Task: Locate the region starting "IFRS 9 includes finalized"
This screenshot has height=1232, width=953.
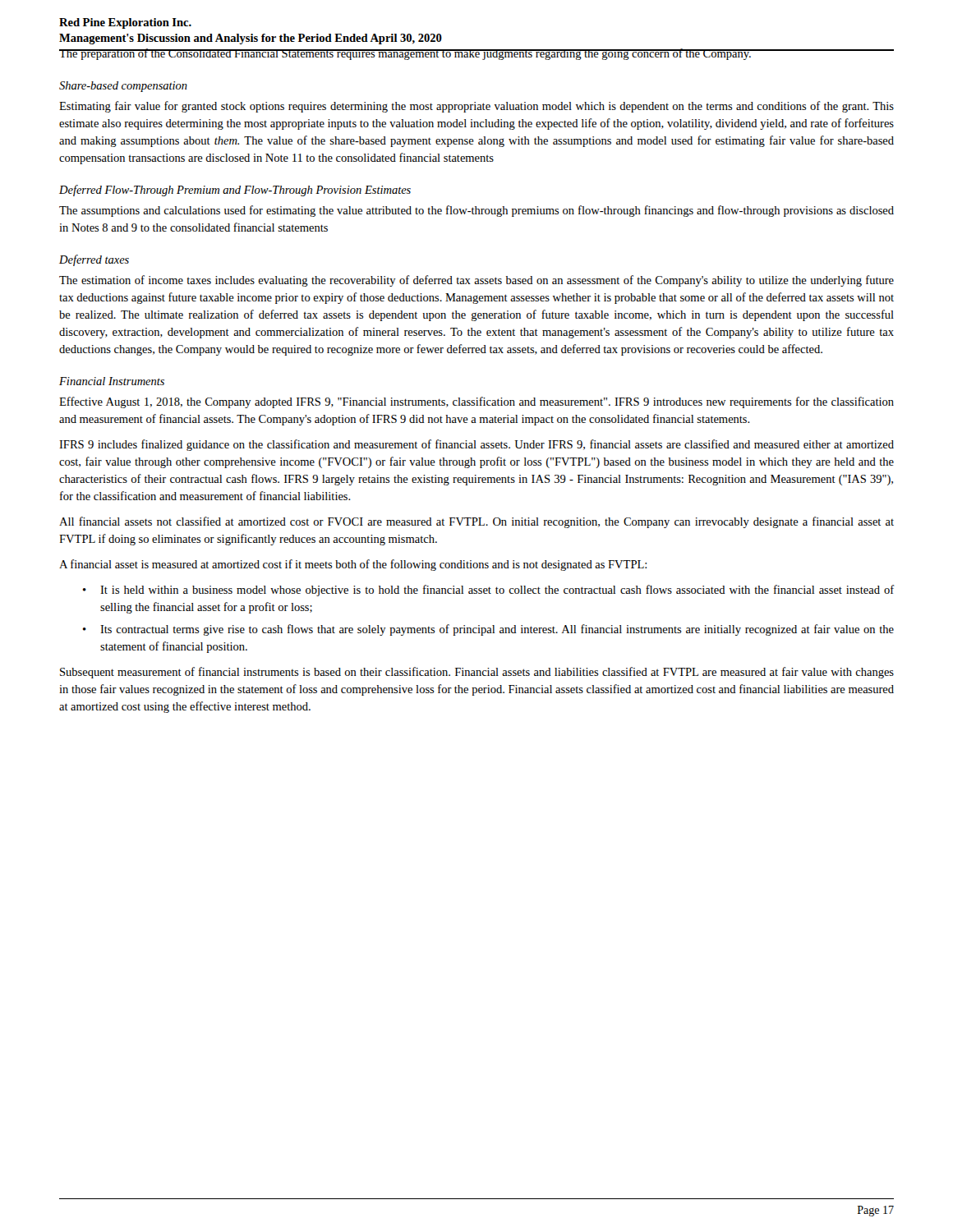Action: click(x=476, y=470)
